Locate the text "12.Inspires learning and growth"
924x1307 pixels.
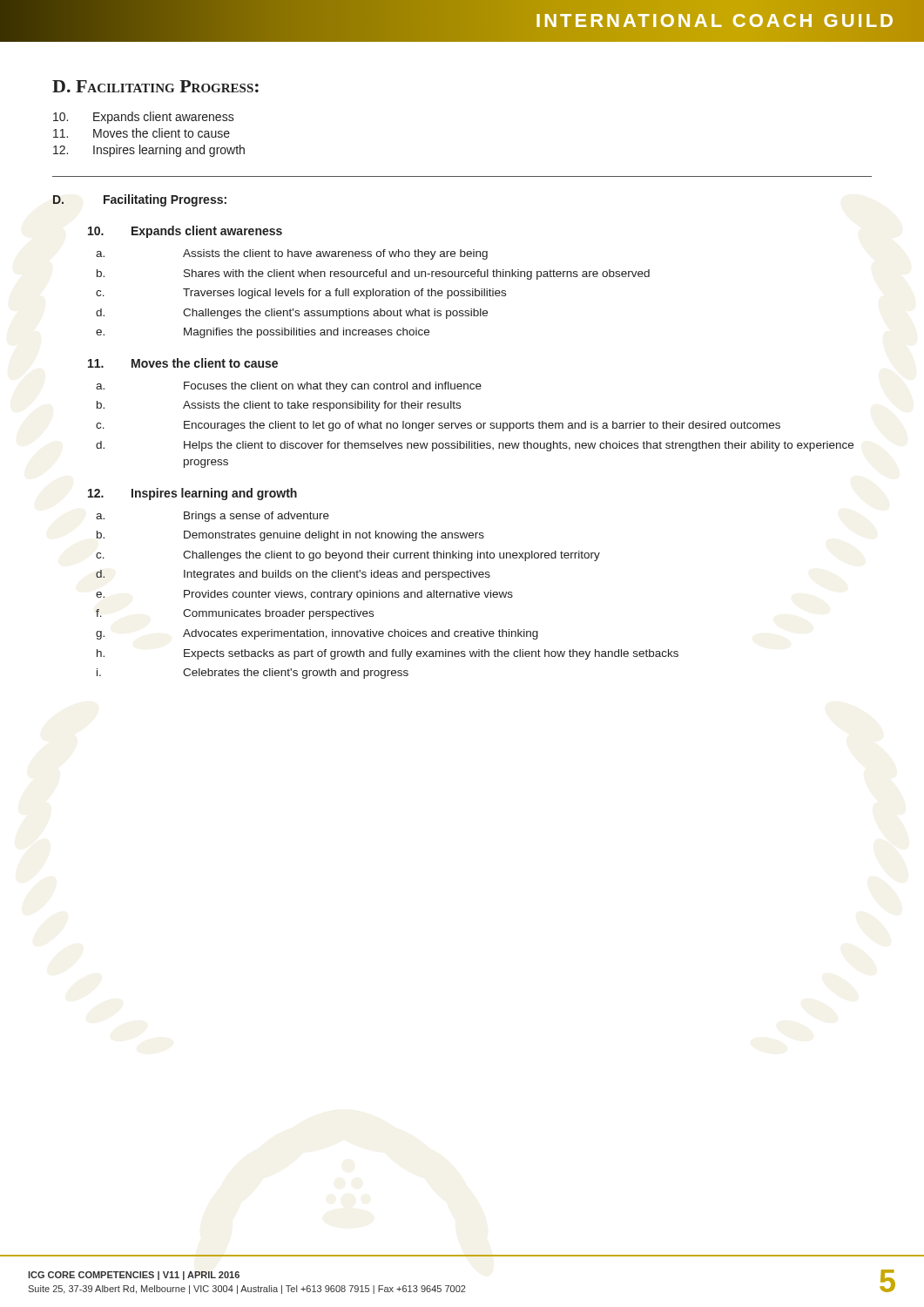[149, 150]
